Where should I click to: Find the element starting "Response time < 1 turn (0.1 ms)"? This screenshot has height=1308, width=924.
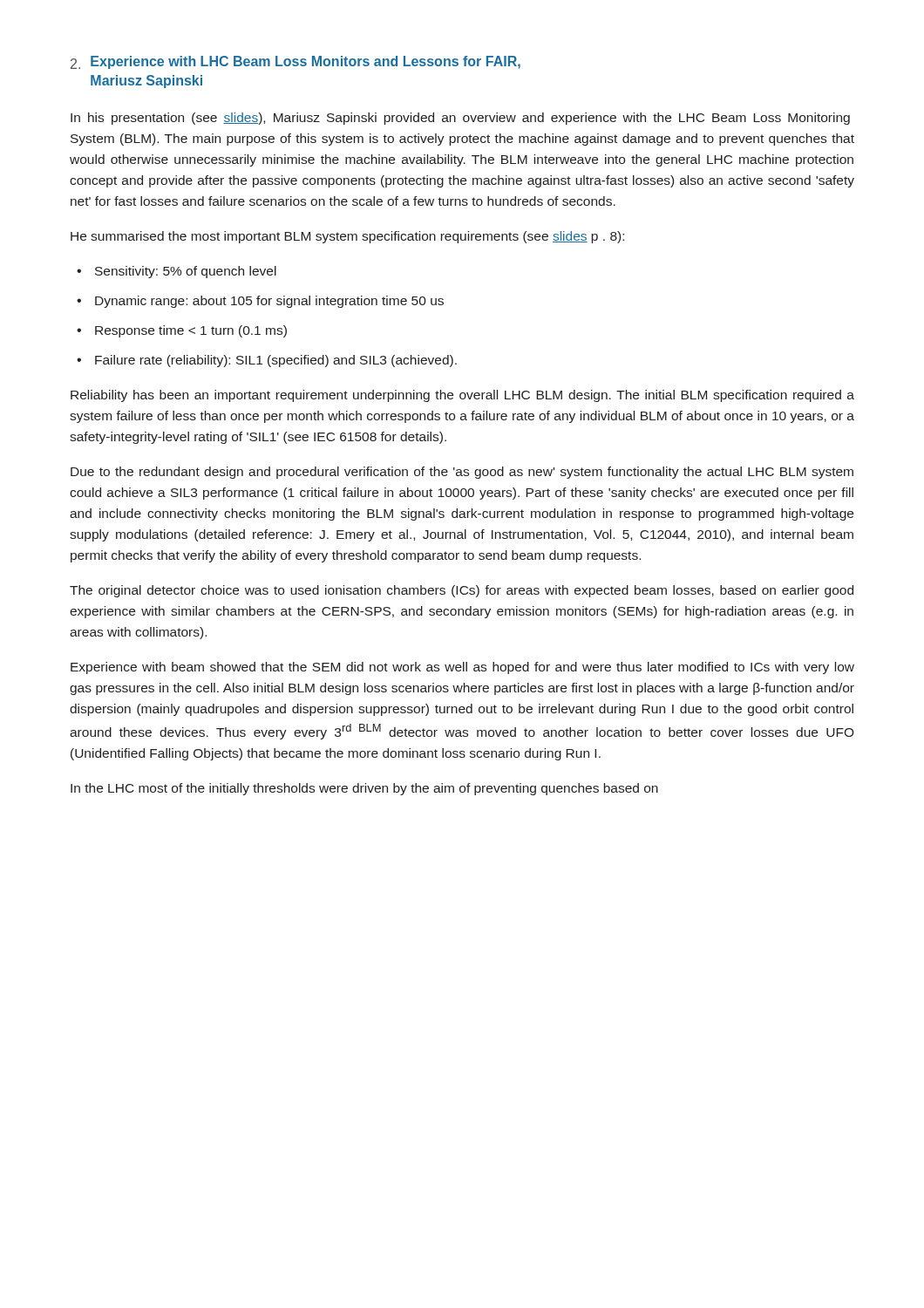(191, 330)
